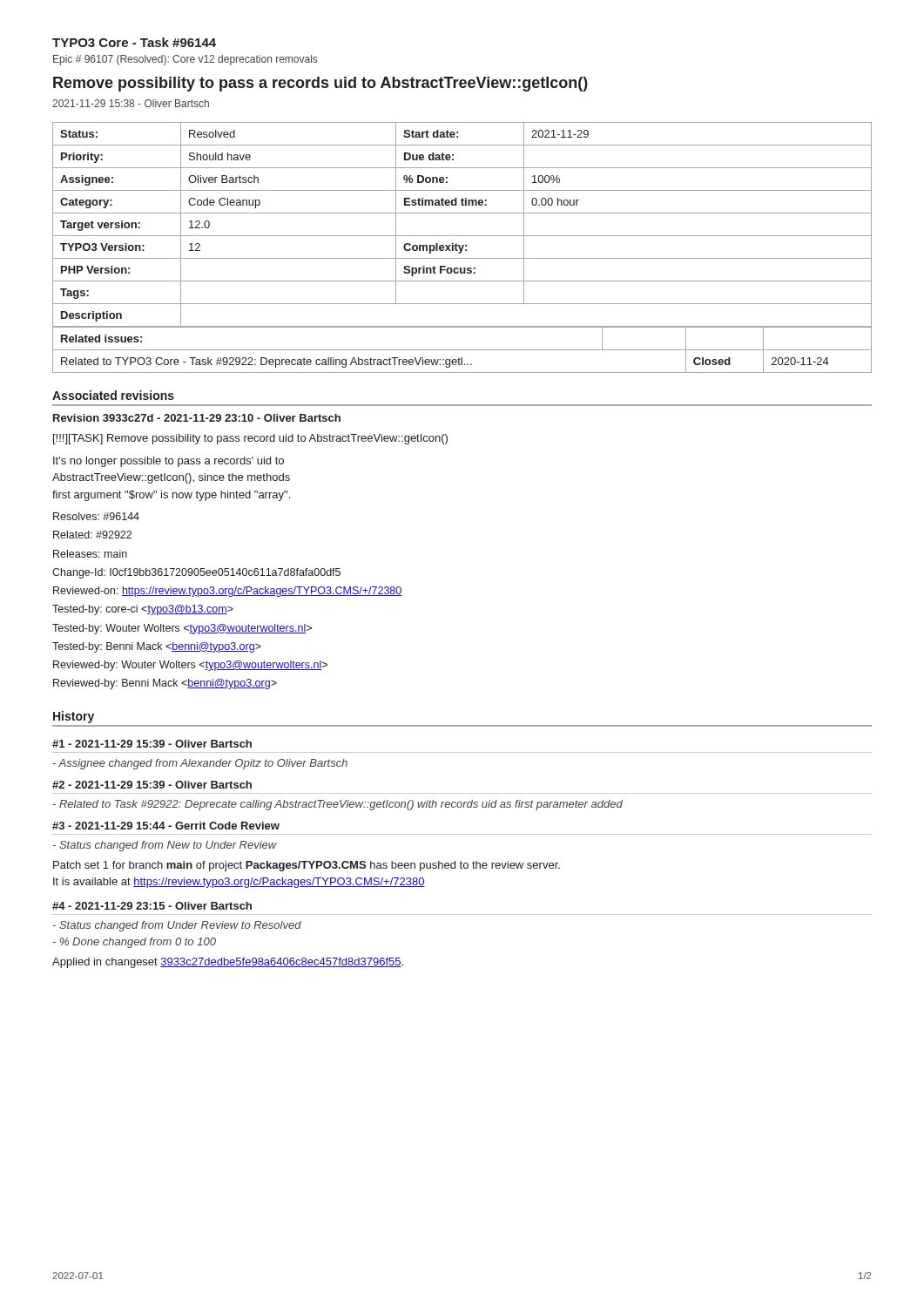
Task: Click on the table containing "Related issues:"
Action: (462, 350)
